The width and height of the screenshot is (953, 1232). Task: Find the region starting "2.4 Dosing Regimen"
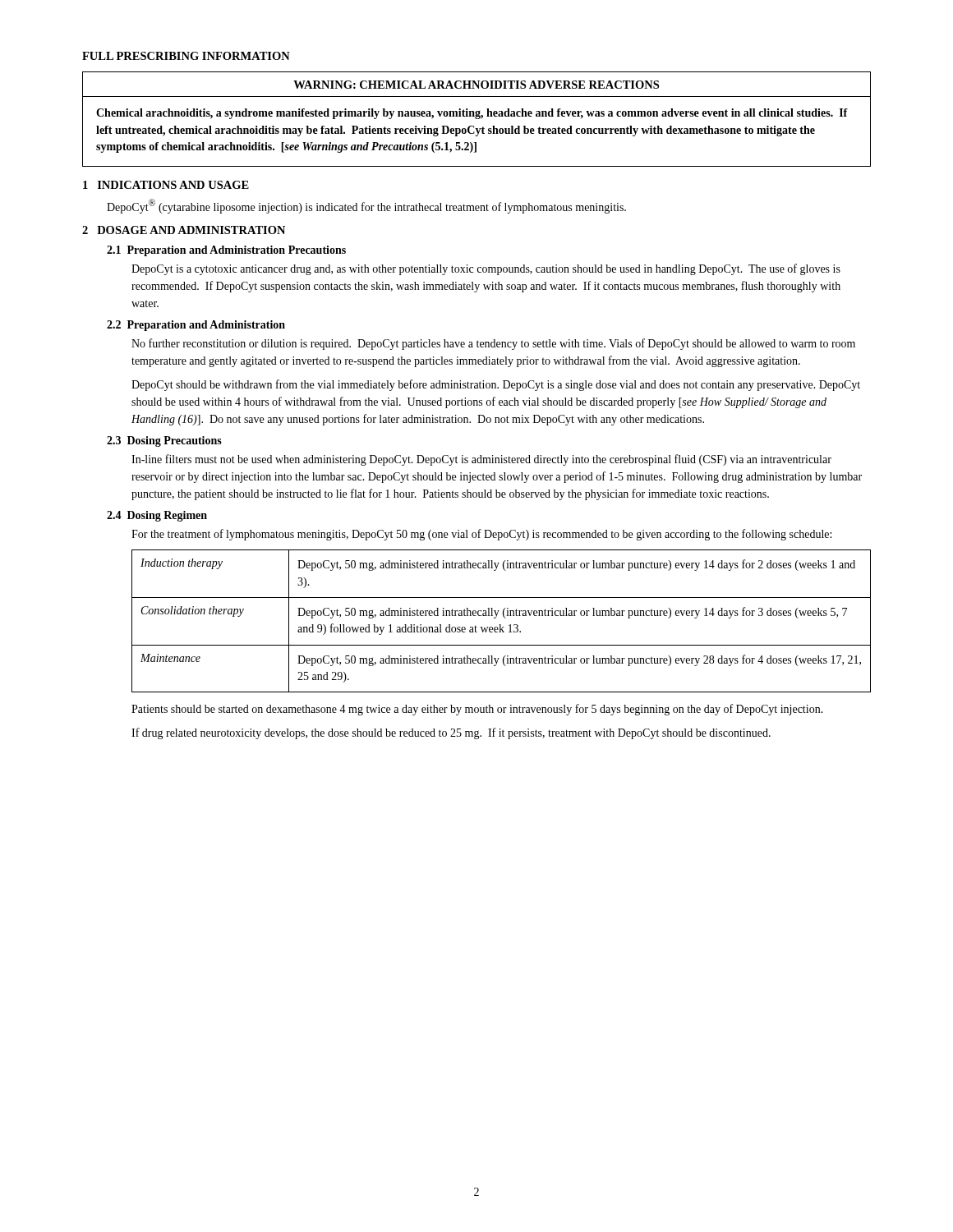(x=157, y=516)
